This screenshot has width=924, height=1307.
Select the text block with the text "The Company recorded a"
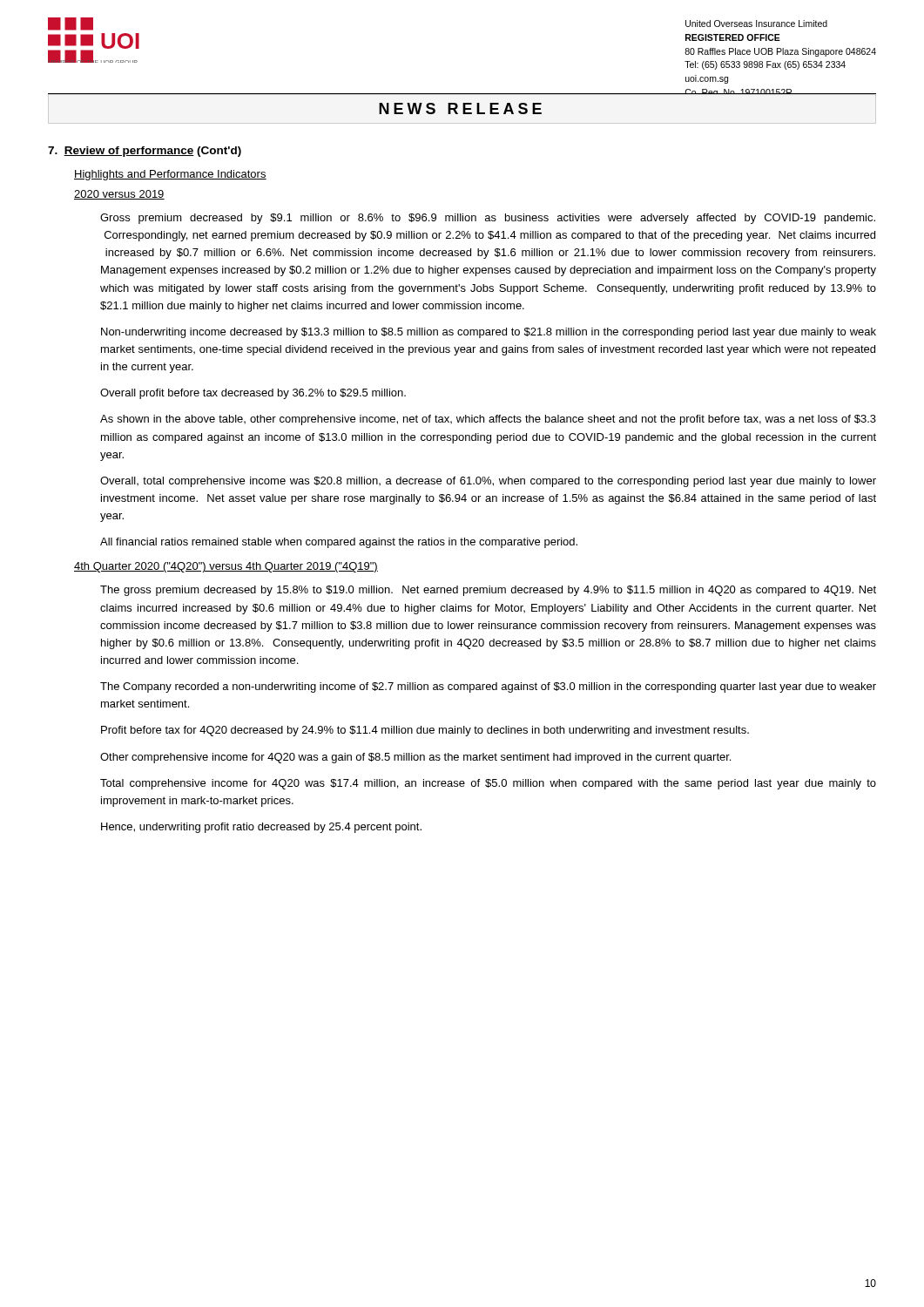click(x=488, y=695)
